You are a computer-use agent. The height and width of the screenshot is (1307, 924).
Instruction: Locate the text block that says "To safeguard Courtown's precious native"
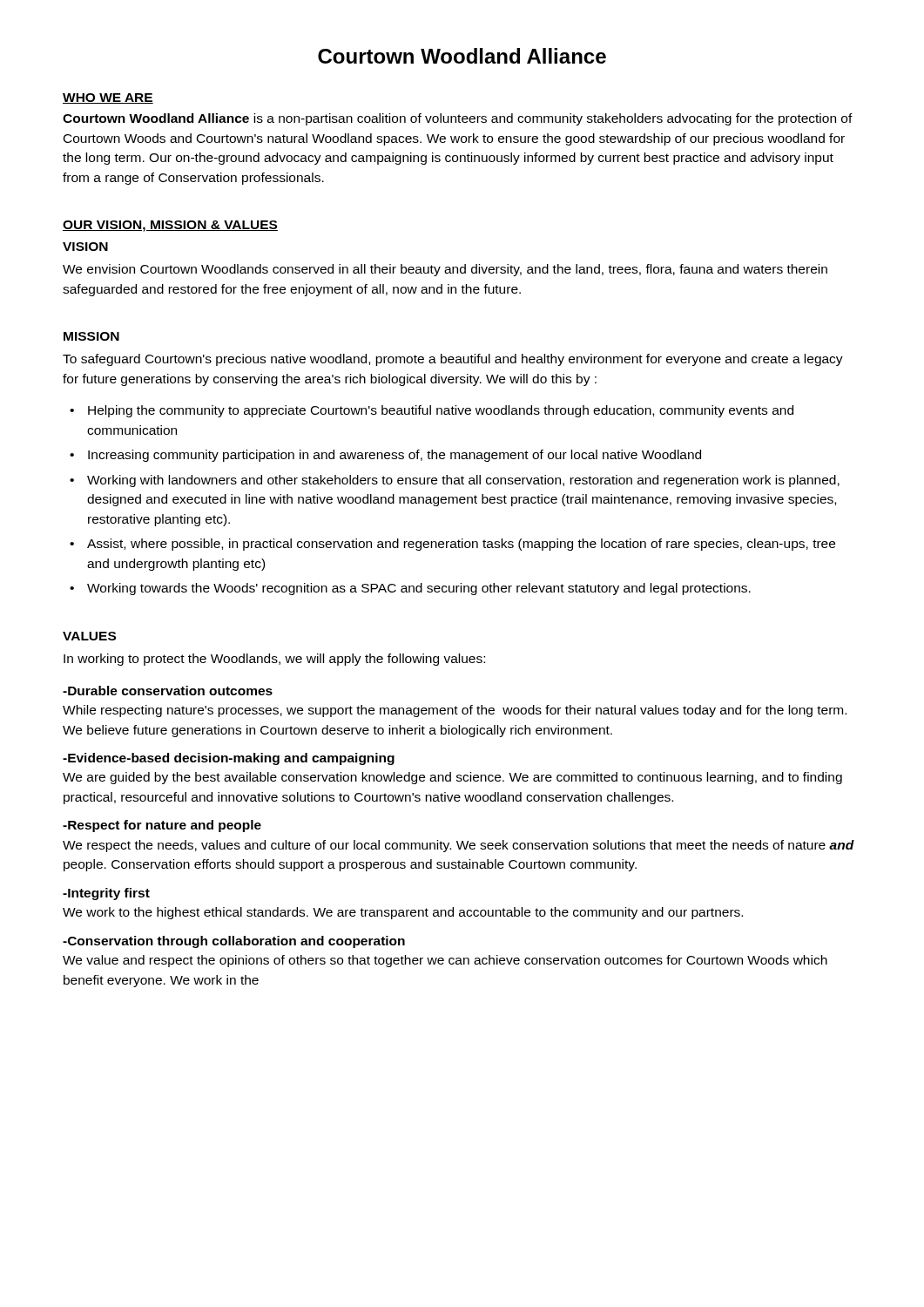462,369
